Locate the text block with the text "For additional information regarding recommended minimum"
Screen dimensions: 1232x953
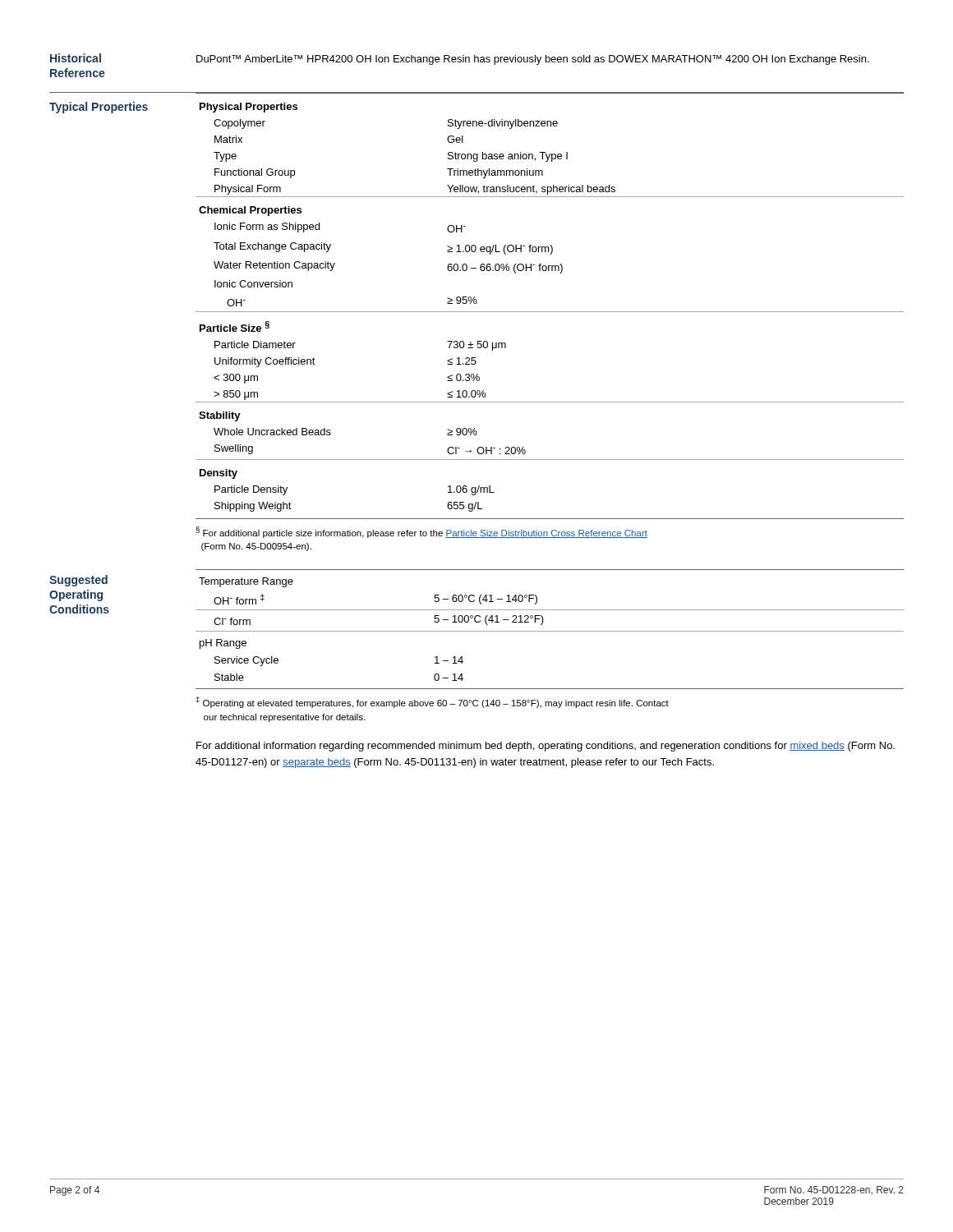(545, 753)
